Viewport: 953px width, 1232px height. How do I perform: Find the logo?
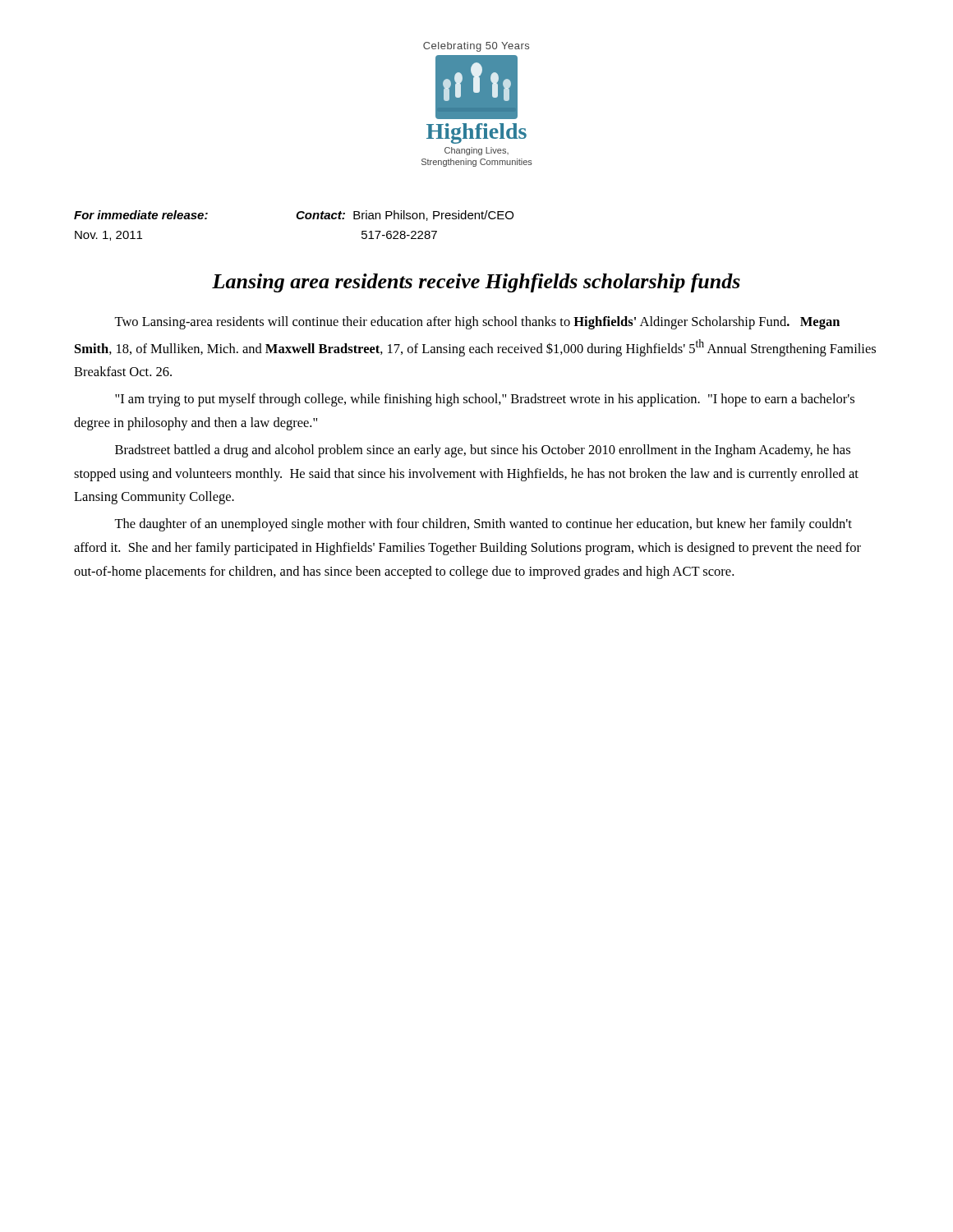pyautogui.click(x=476, y=99)
